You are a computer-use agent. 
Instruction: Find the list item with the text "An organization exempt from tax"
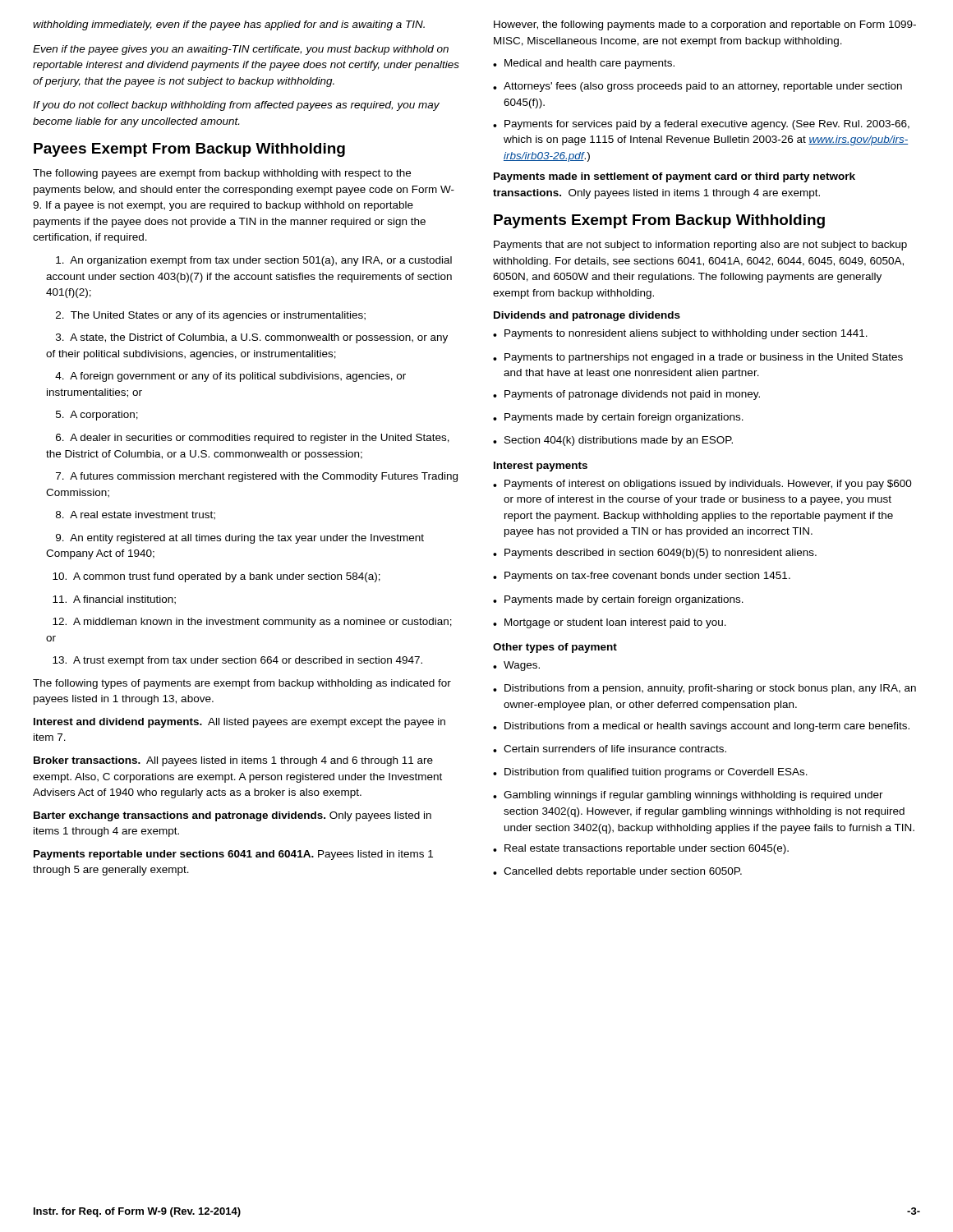(x=253, y=276)
